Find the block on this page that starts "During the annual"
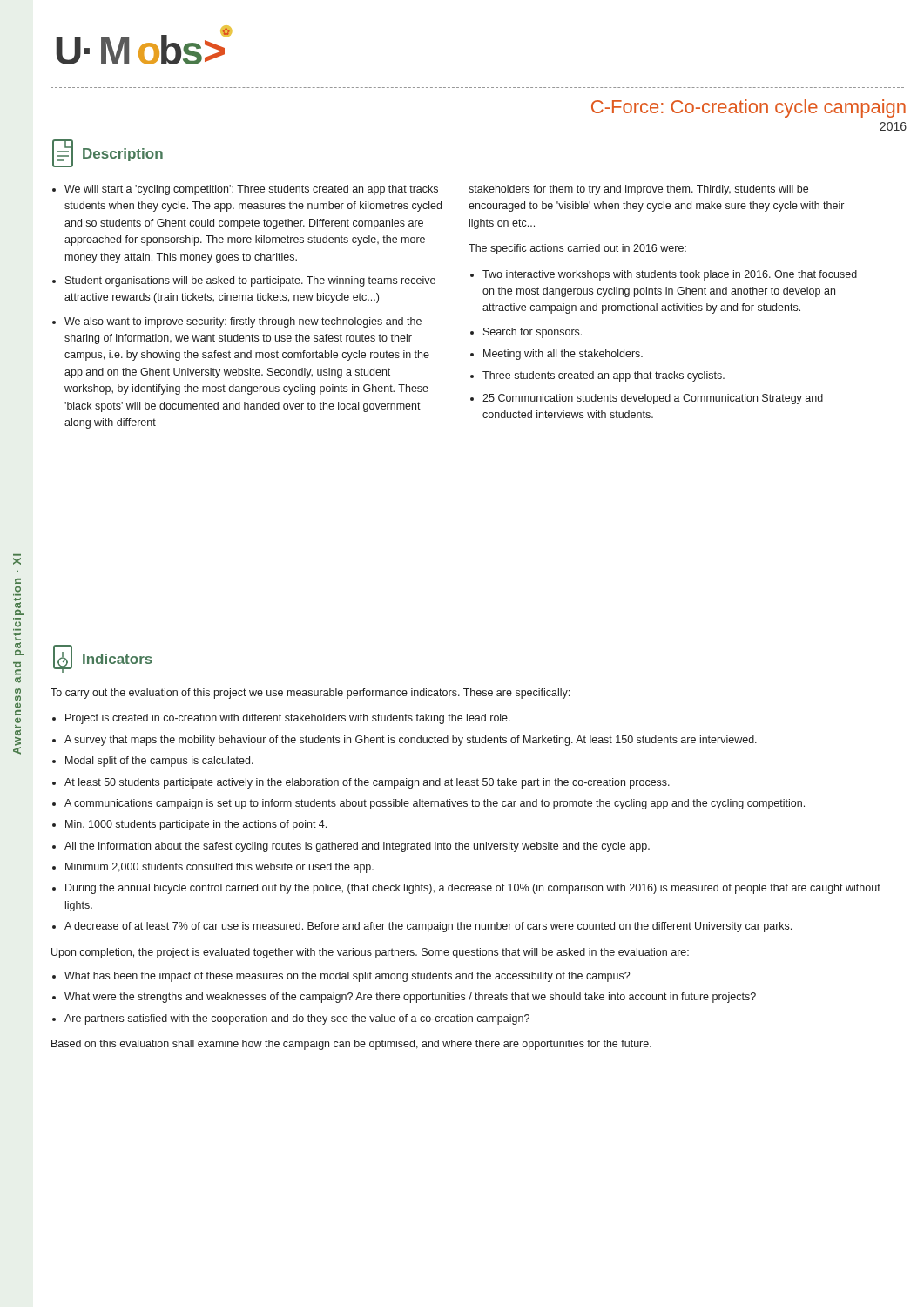The height and width of the screenshot is (1307, 924). coord(472,897)
